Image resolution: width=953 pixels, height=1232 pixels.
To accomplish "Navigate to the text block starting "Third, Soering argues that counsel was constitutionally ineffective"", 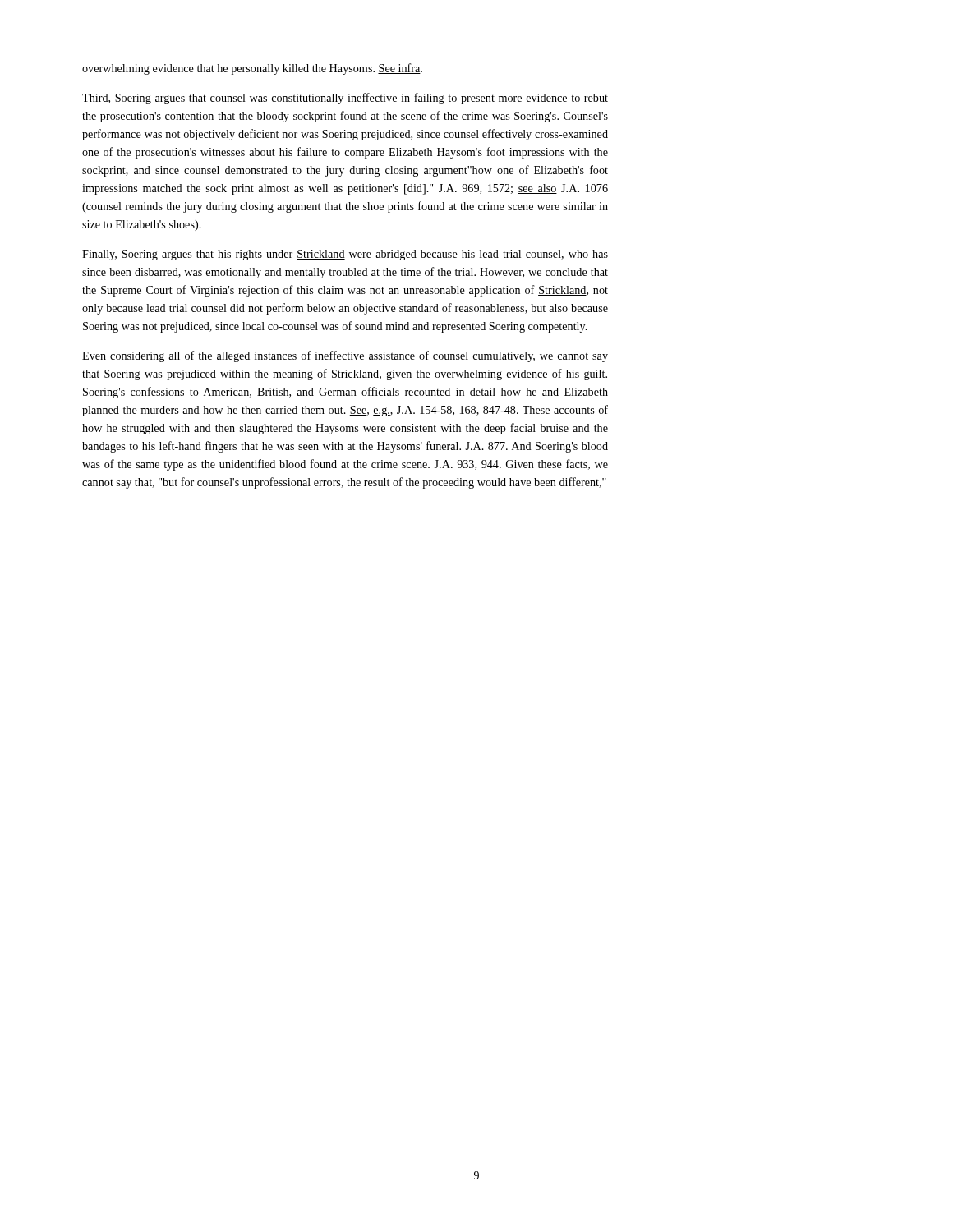I will coord(345,161).
